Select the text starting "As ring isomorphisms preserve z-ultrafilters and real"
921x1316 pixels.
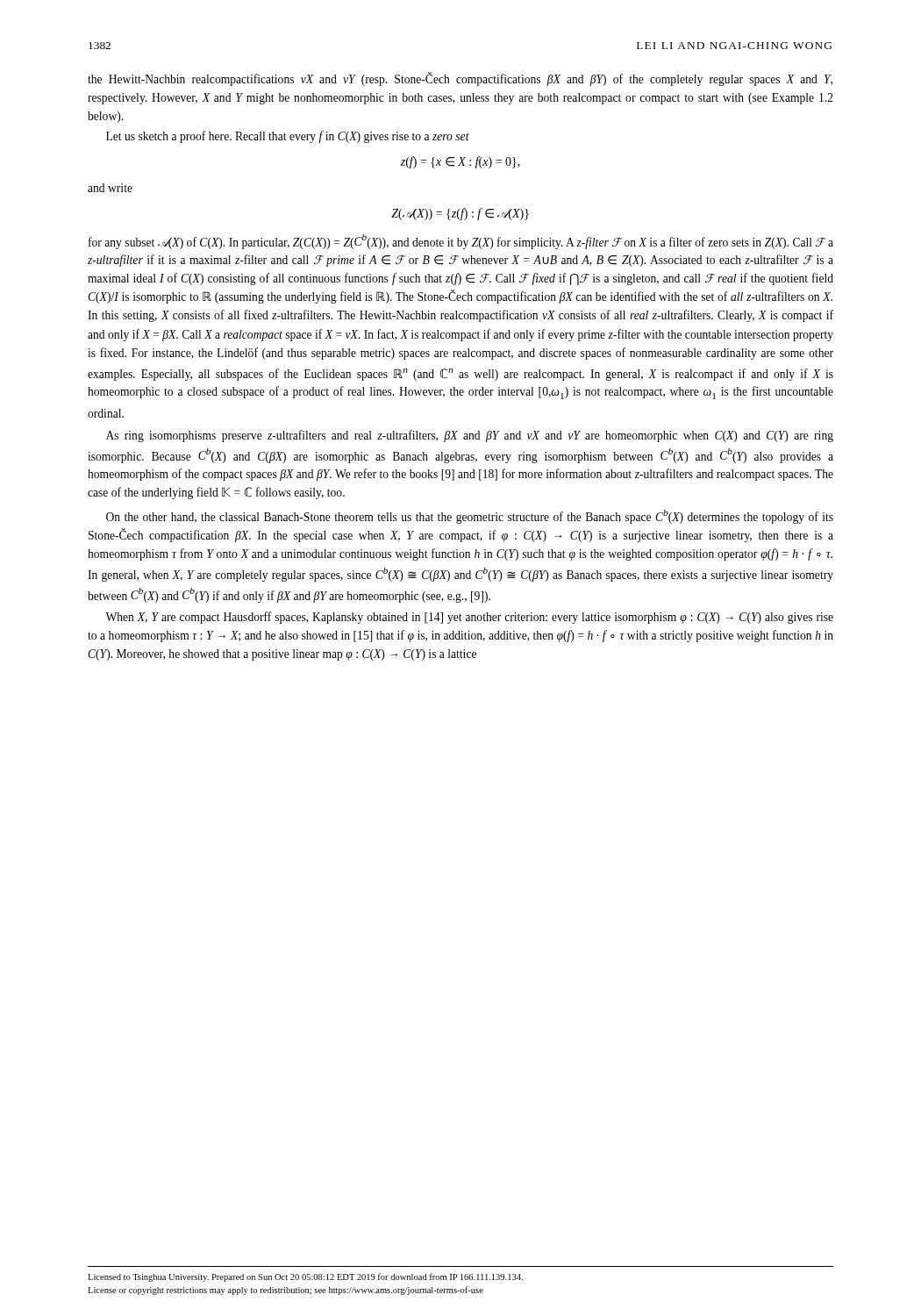(460, 464)
